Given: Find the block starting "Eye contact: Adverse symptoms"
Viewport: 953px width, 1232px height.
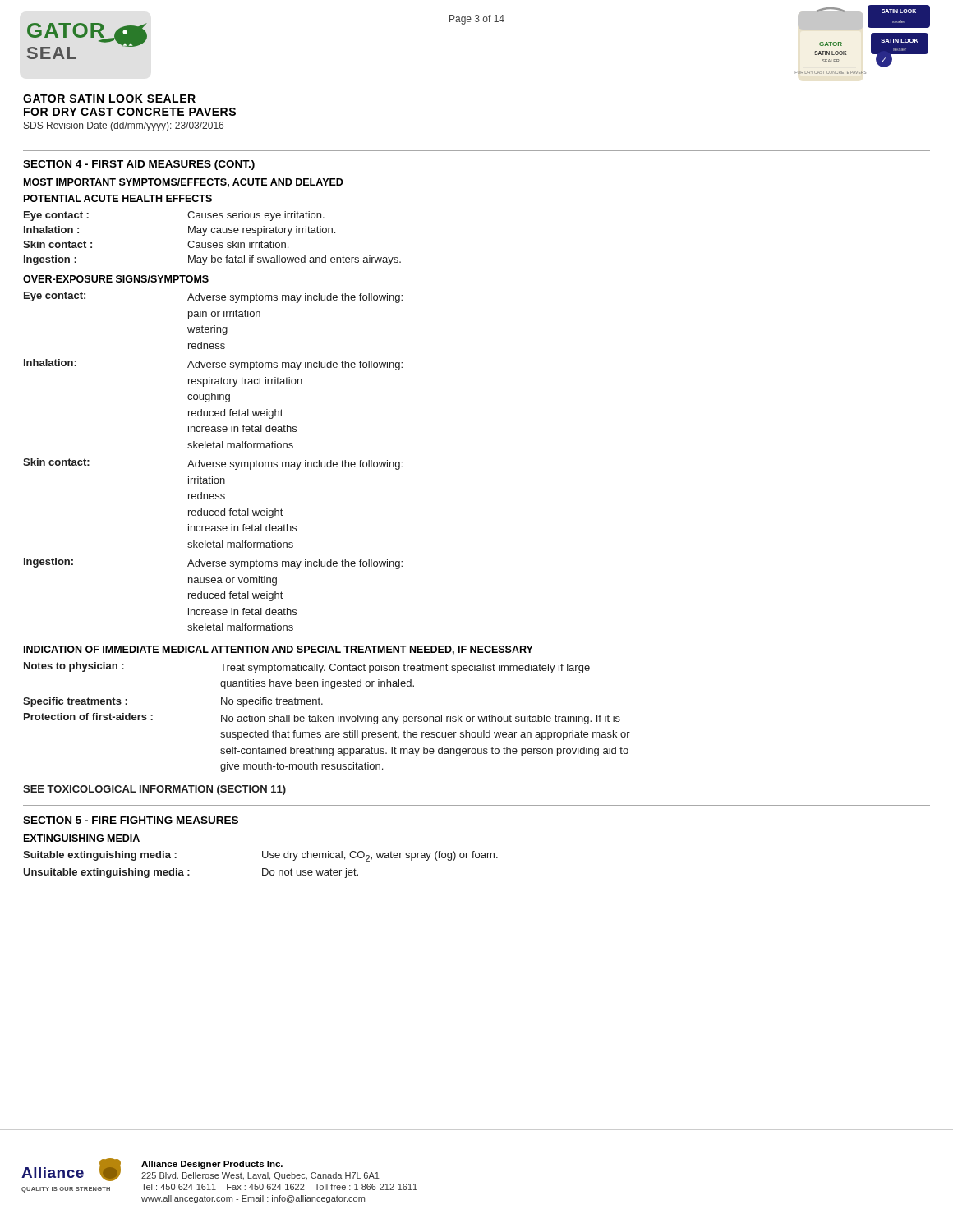Looking at the screenshot, I should click(213, 321).
